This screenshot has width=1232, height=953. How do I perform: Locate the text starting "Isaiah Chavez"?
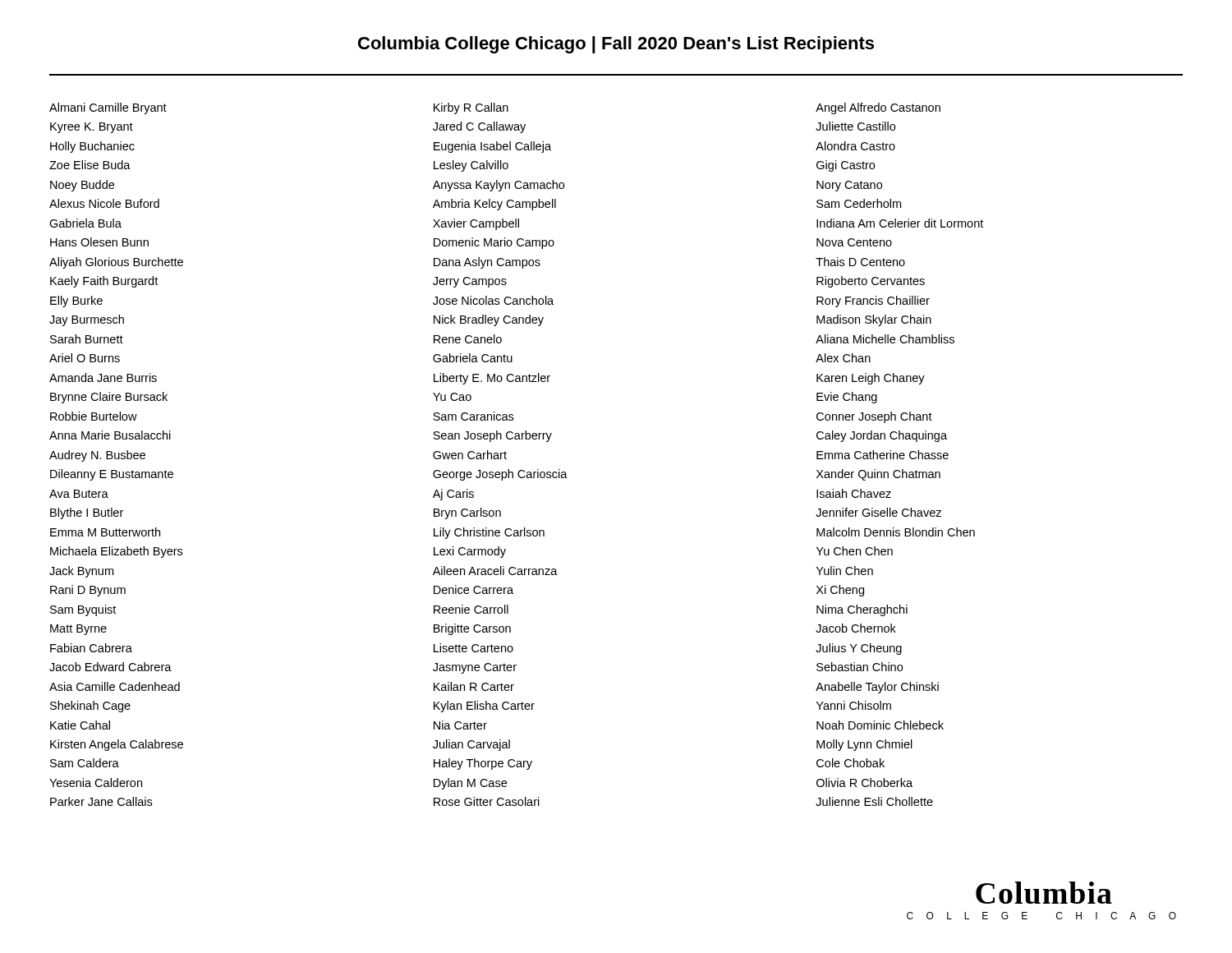(854, 493)
